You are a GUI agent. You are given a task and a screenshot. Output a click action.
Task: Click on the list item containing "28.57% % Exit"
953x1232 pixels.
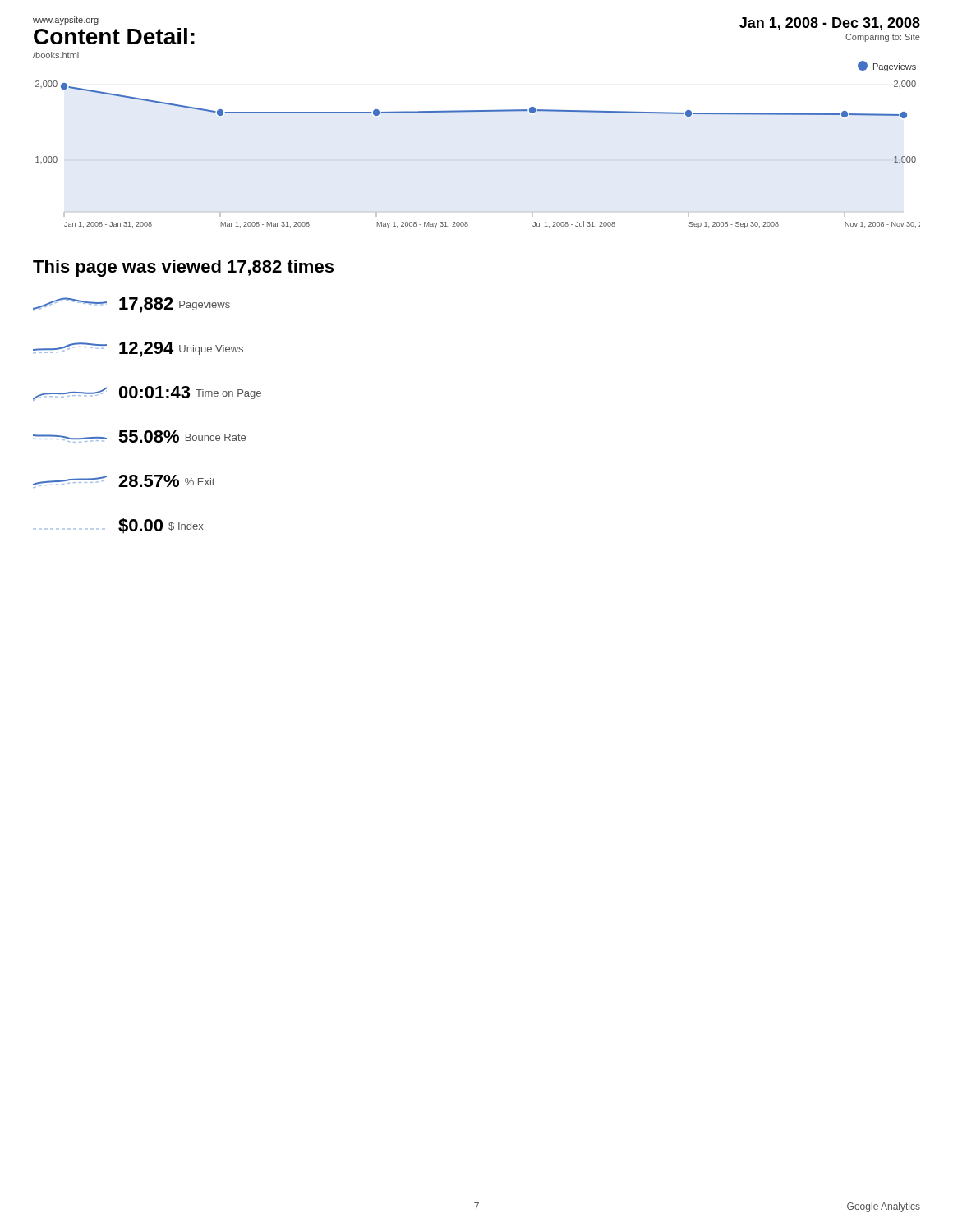click(124, 481)
